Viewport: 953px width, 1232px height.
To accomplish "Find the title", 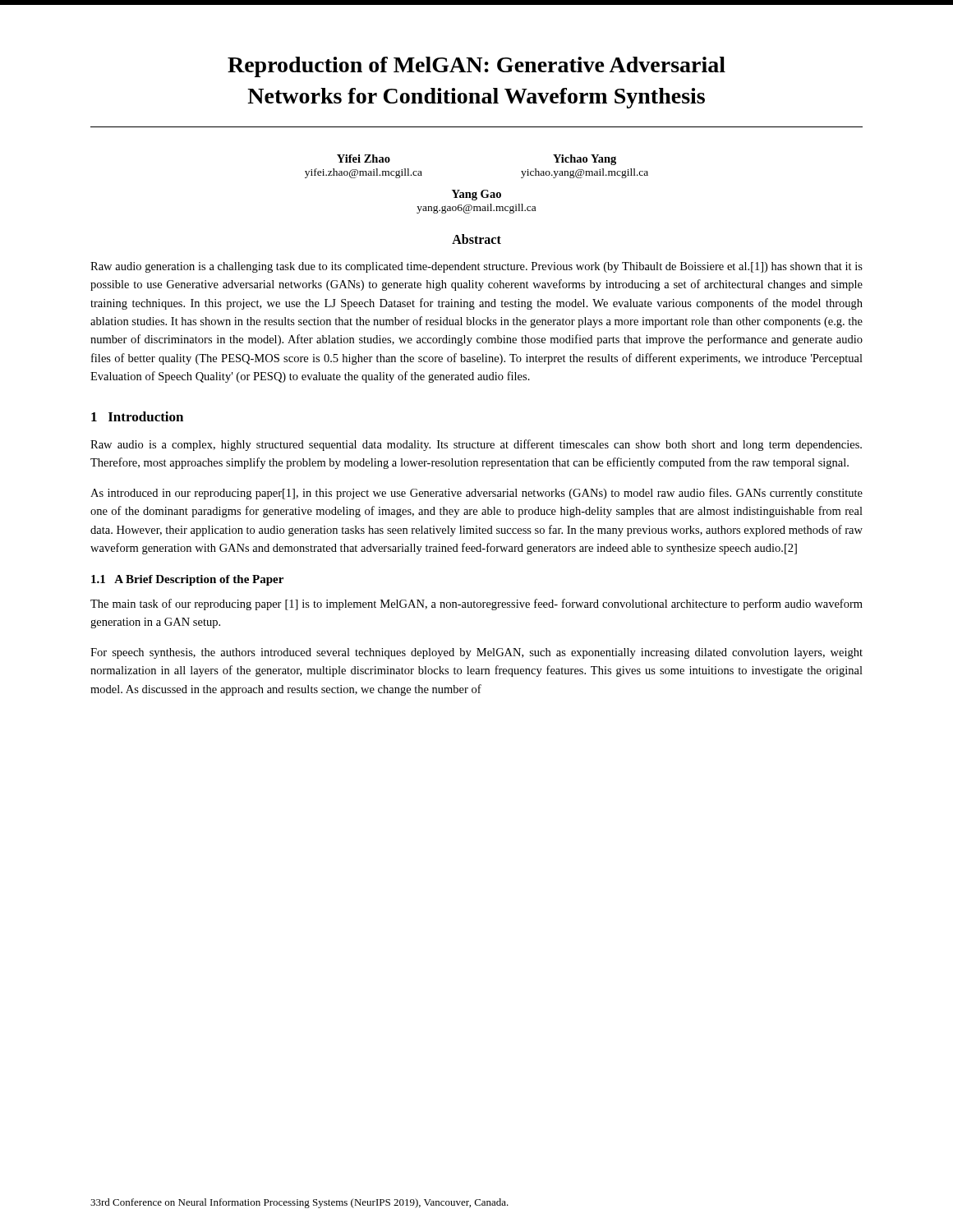I will coord(476,80).
